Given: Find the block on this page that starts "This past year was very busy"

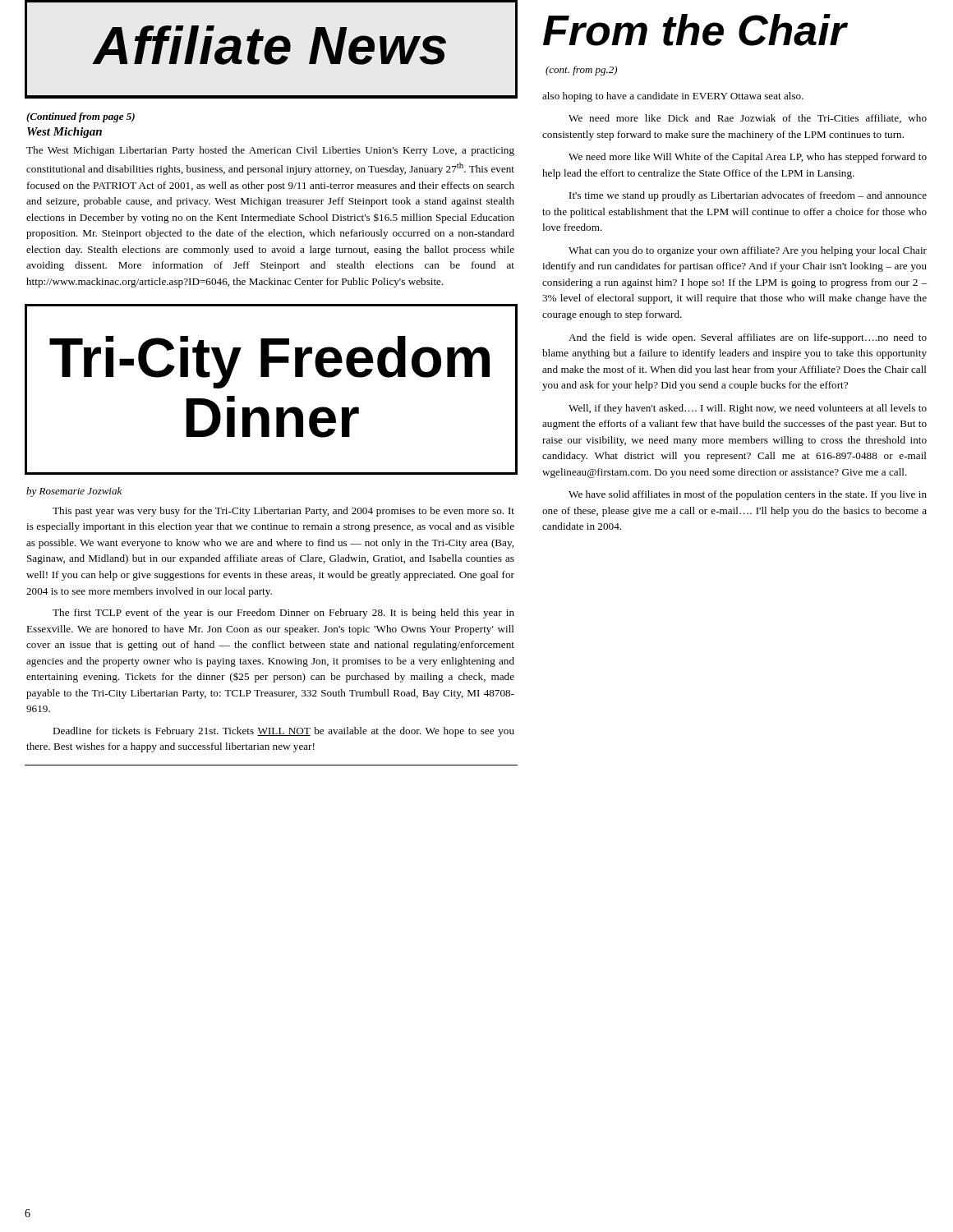Looking at the screenshot, I should tap(270, 629).
